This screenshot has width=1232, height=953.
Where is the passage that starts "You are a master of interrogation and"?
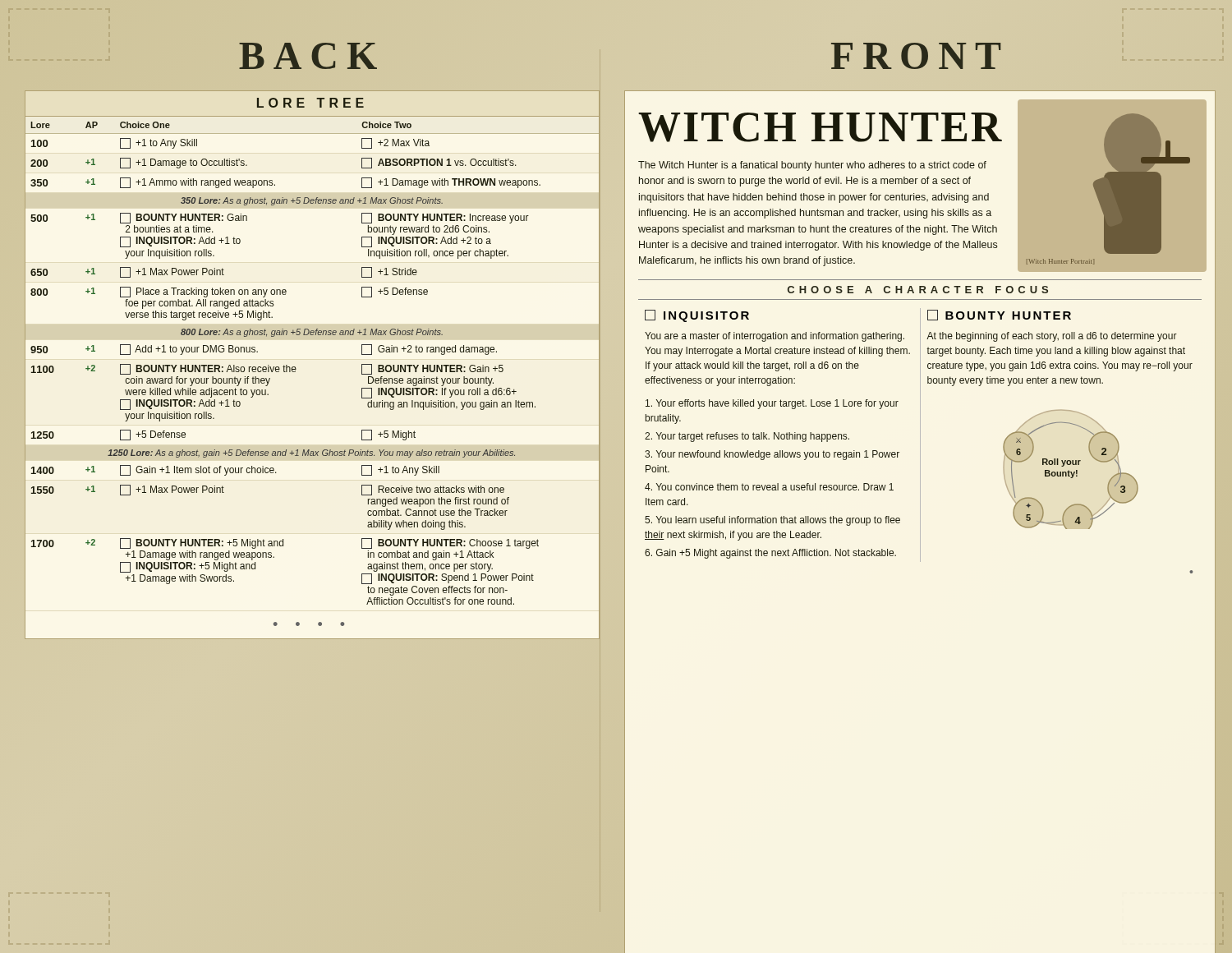pos(778,358)
